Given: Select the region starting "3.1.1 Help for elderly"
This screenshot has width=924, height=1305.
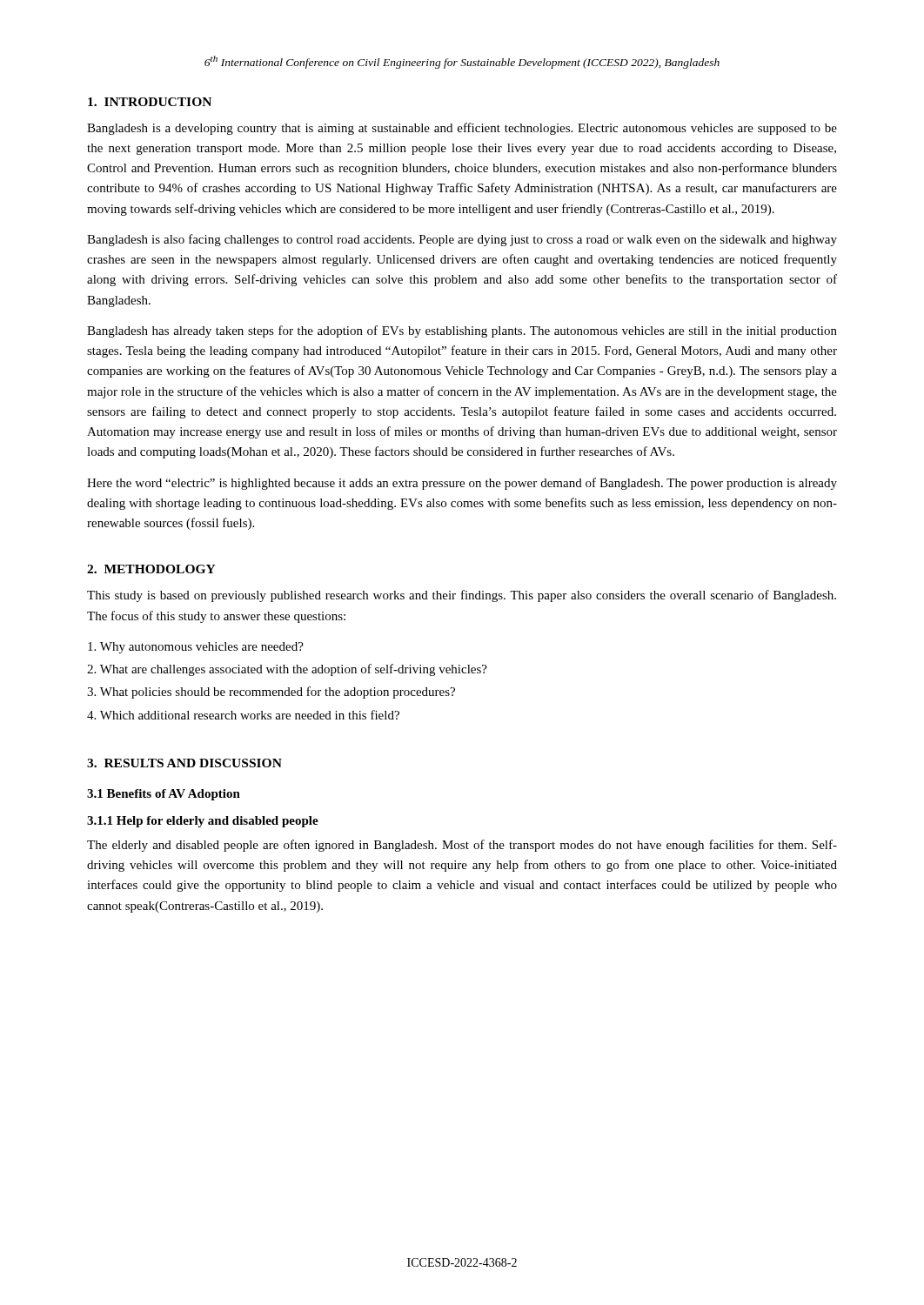Looking at the screenshot, I should point(203,820).
